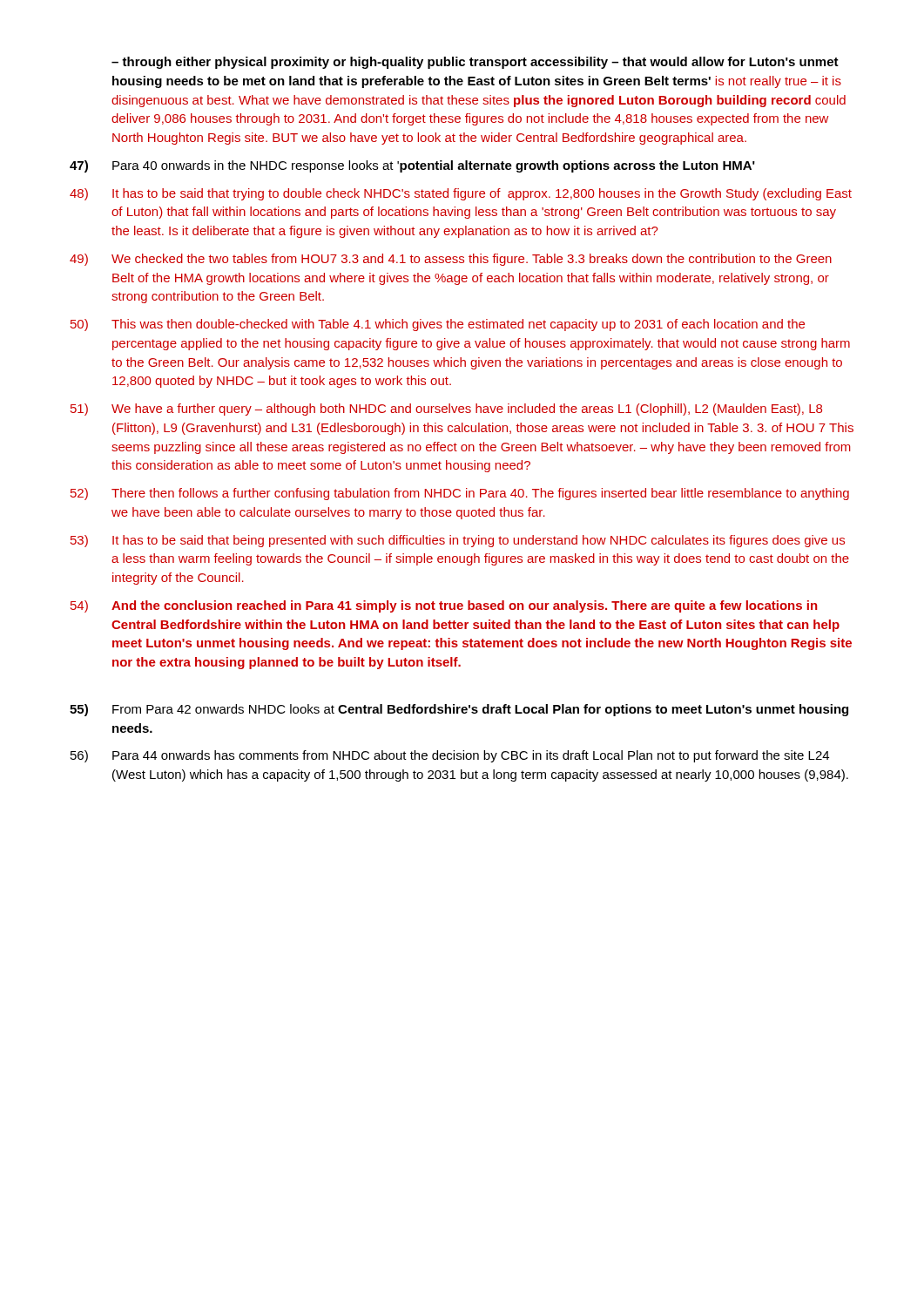Viewport: 924px width, 1307px height.
Task: Find the block on this page that starts "52) There then follows a further"
Action: (x=462, y=503)
